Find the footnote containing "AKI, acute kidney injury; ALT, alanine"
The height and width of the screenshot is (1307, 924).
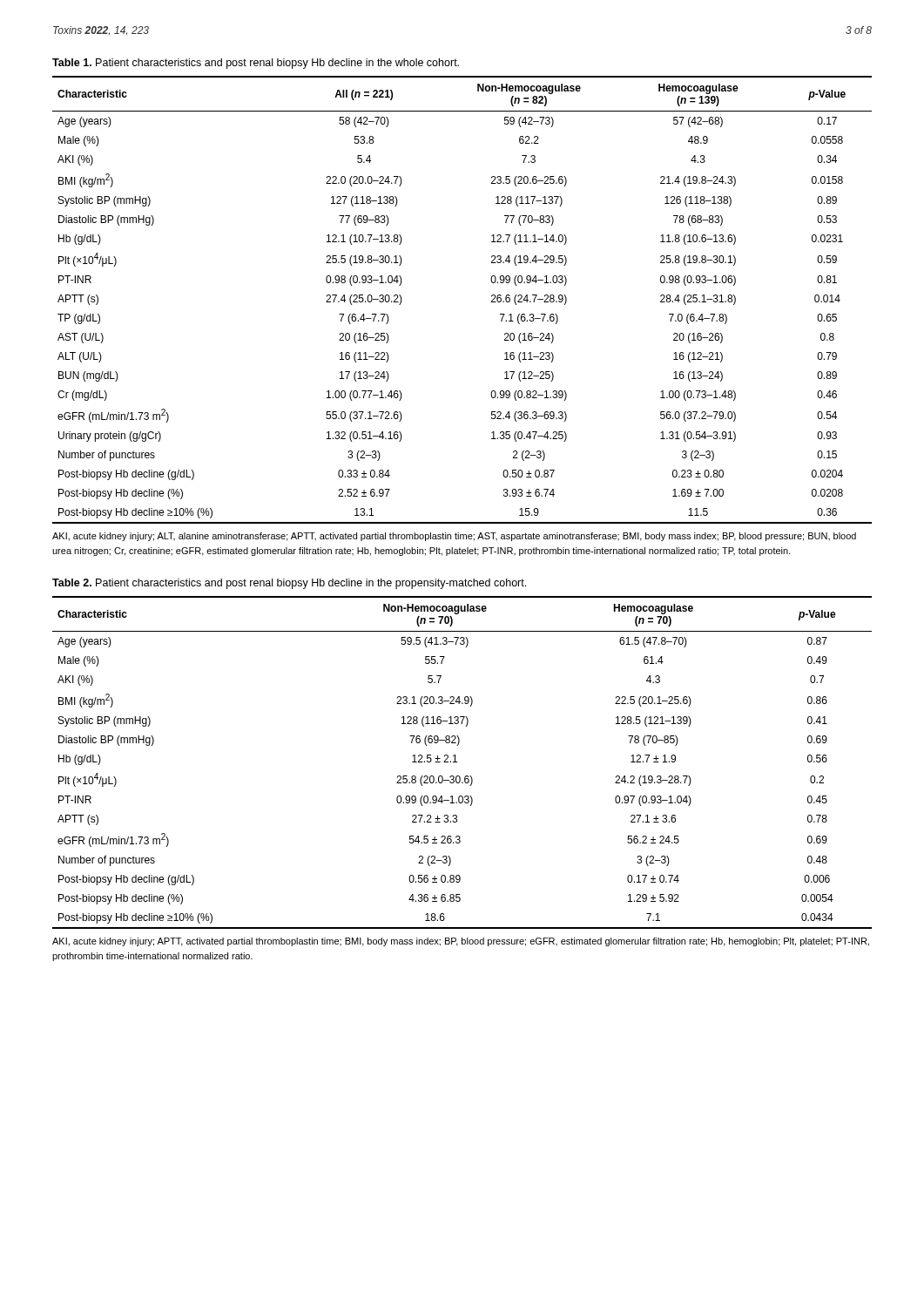(x=454, y=543)
